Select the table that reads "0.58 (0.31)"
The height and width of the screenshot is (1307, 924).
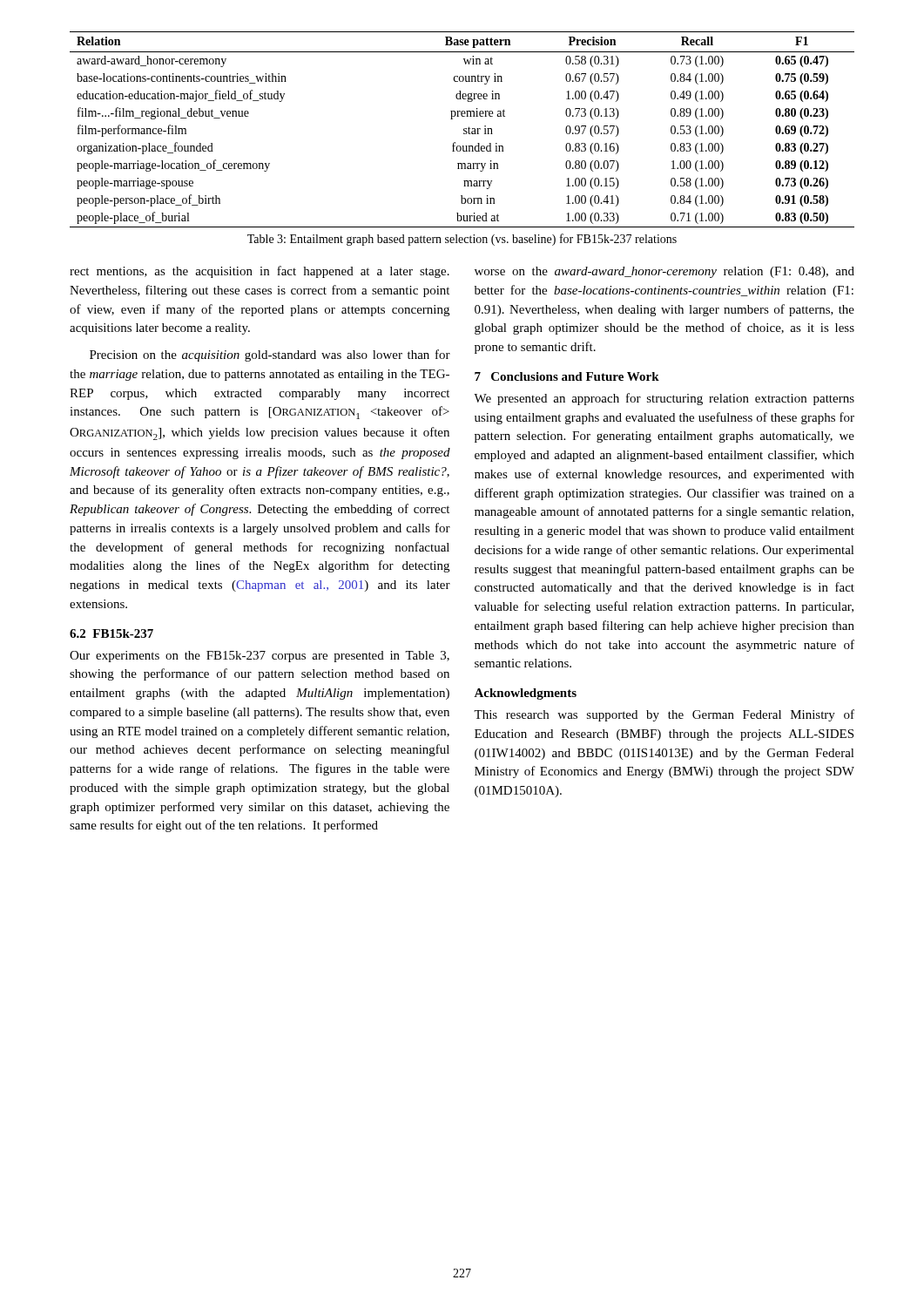point(462,129)
